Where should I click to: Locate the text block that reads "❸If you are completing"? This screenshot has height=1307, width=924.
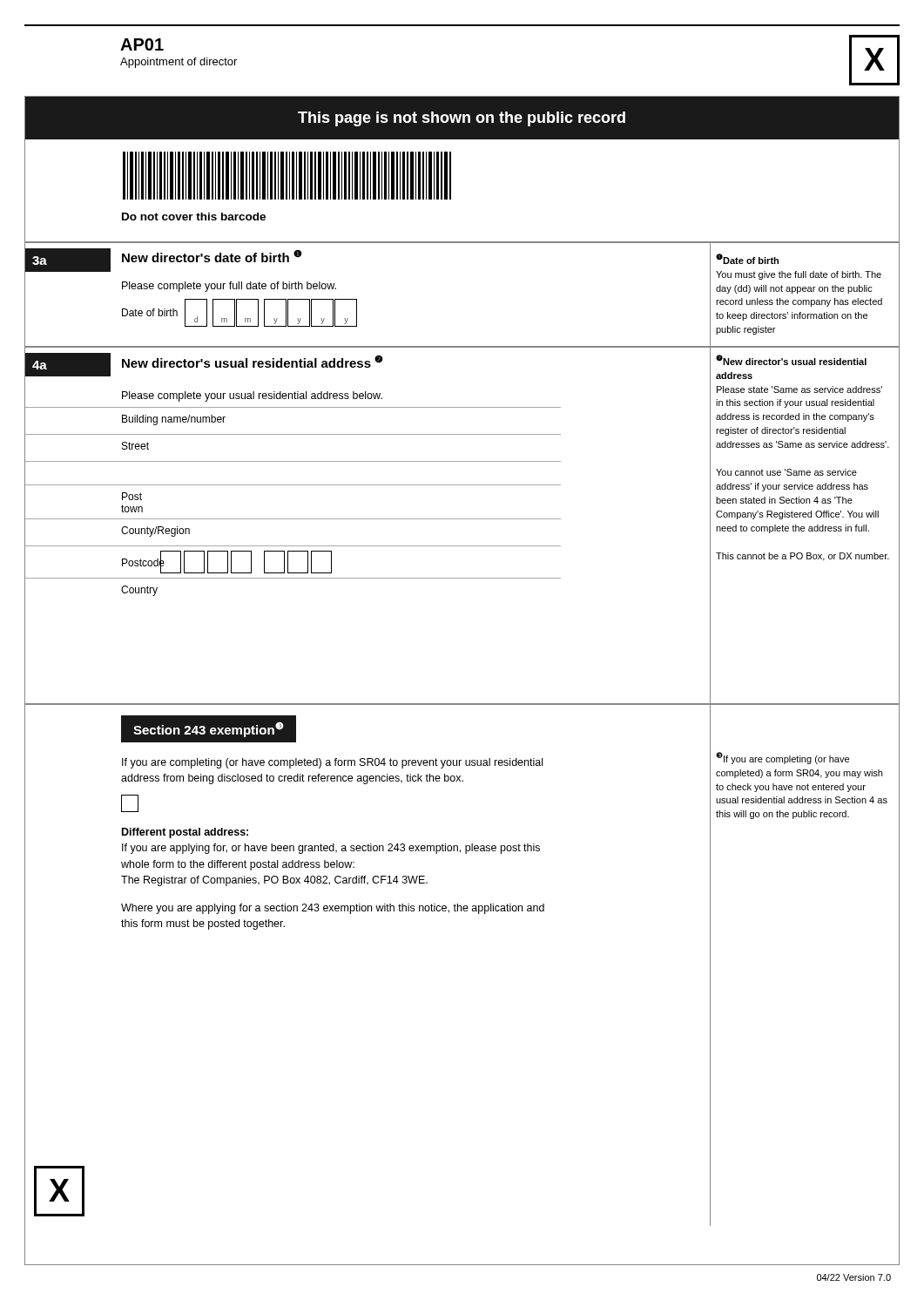(x=802, y=785)
